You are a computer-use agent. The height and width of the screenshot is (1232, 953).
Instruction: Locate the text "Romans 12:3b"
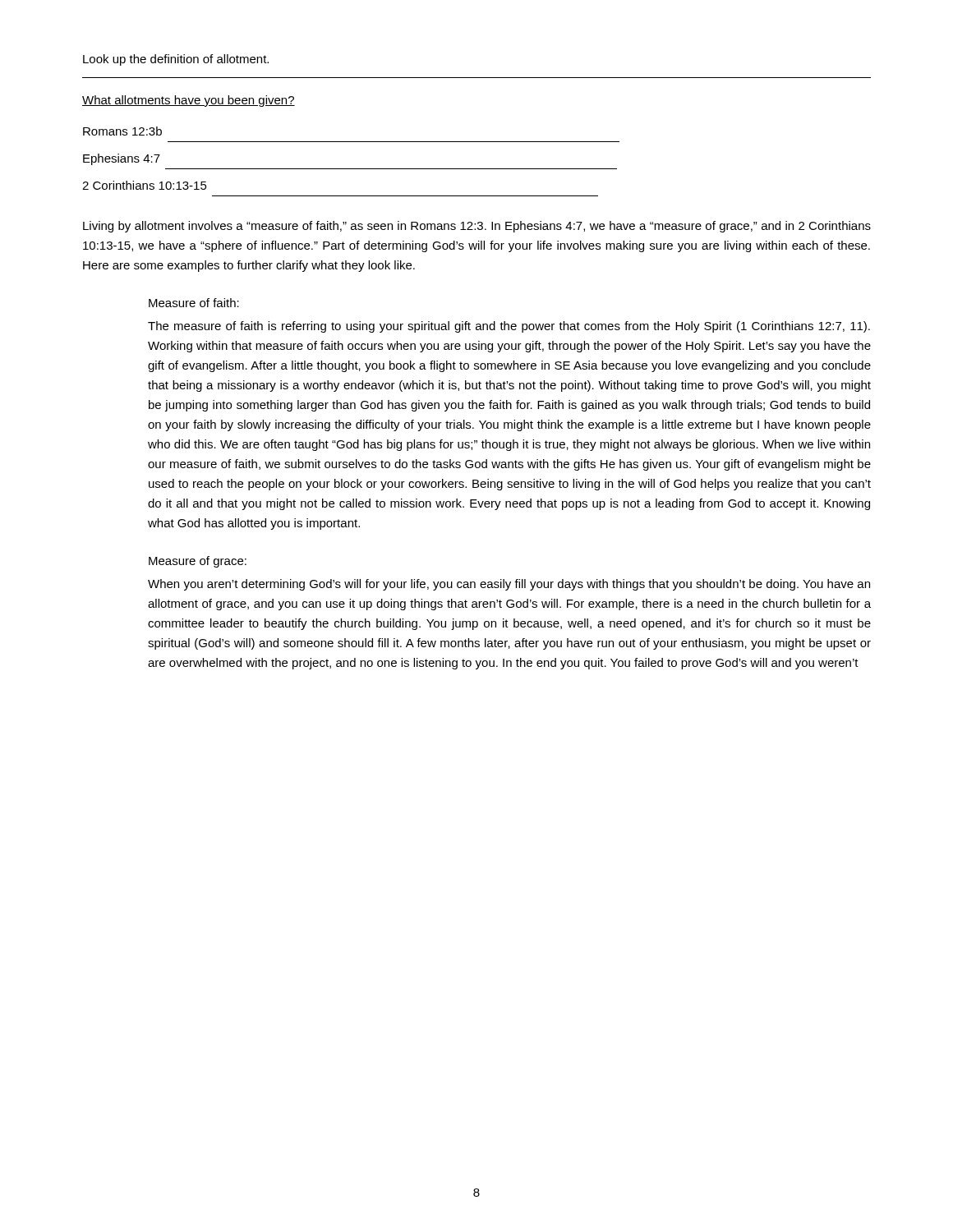pyautogui.click(x=351, y=133)
